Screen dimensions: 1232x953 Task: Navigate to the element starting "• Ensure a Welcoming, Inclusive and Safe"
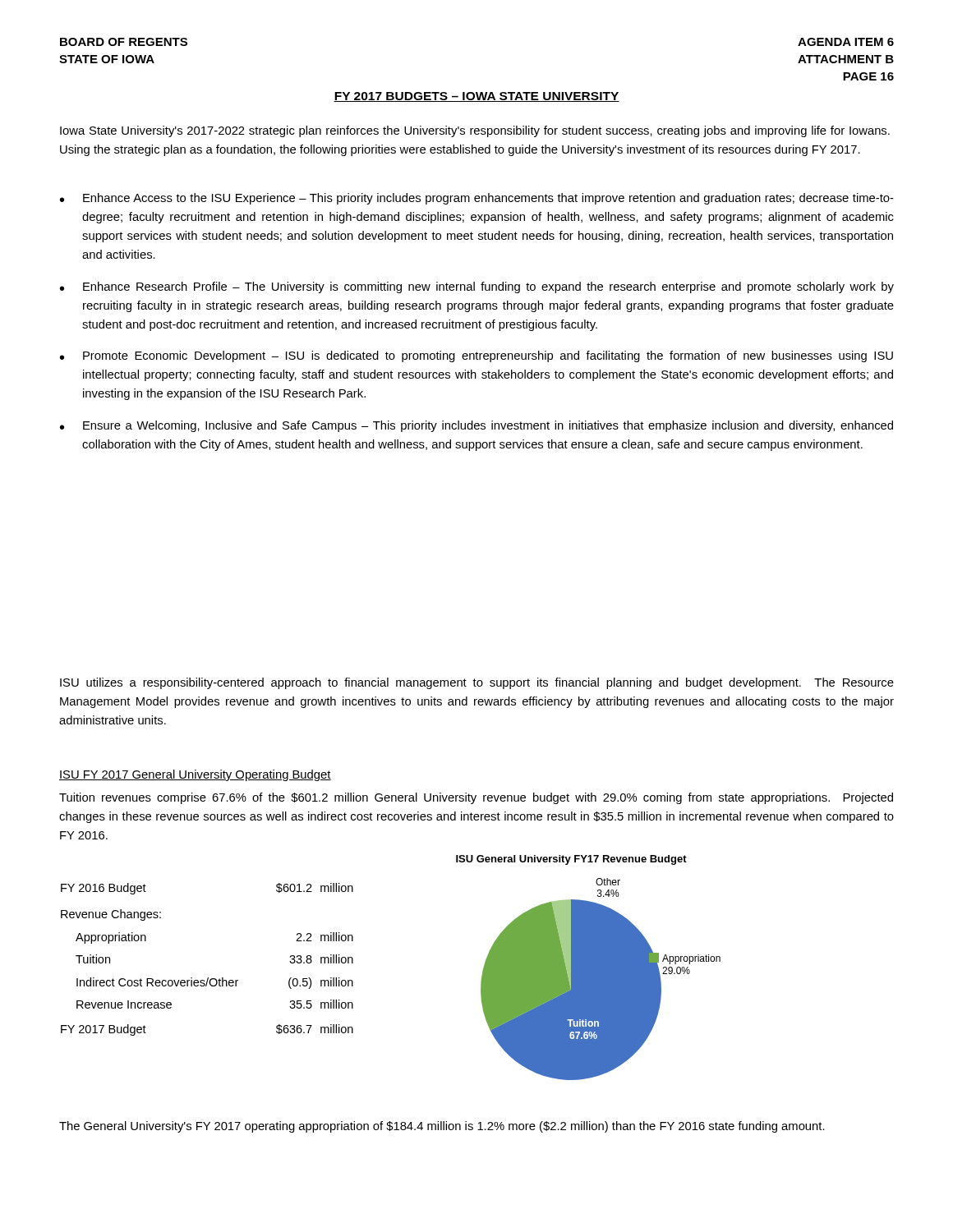click(x=476, y=435)
